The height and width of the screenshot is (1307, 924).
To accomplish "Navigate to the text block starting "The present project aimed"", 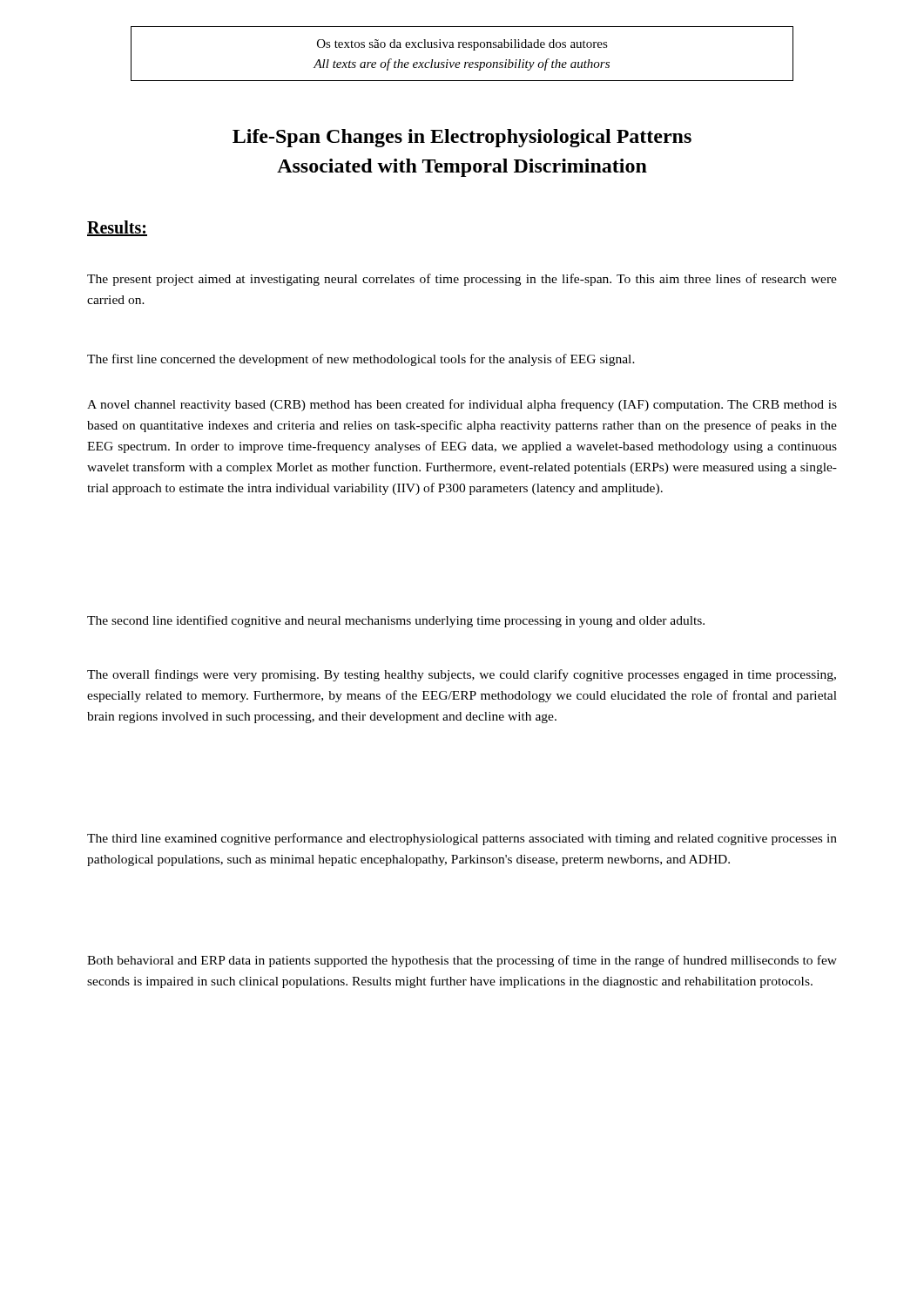I will click(462, 289).
